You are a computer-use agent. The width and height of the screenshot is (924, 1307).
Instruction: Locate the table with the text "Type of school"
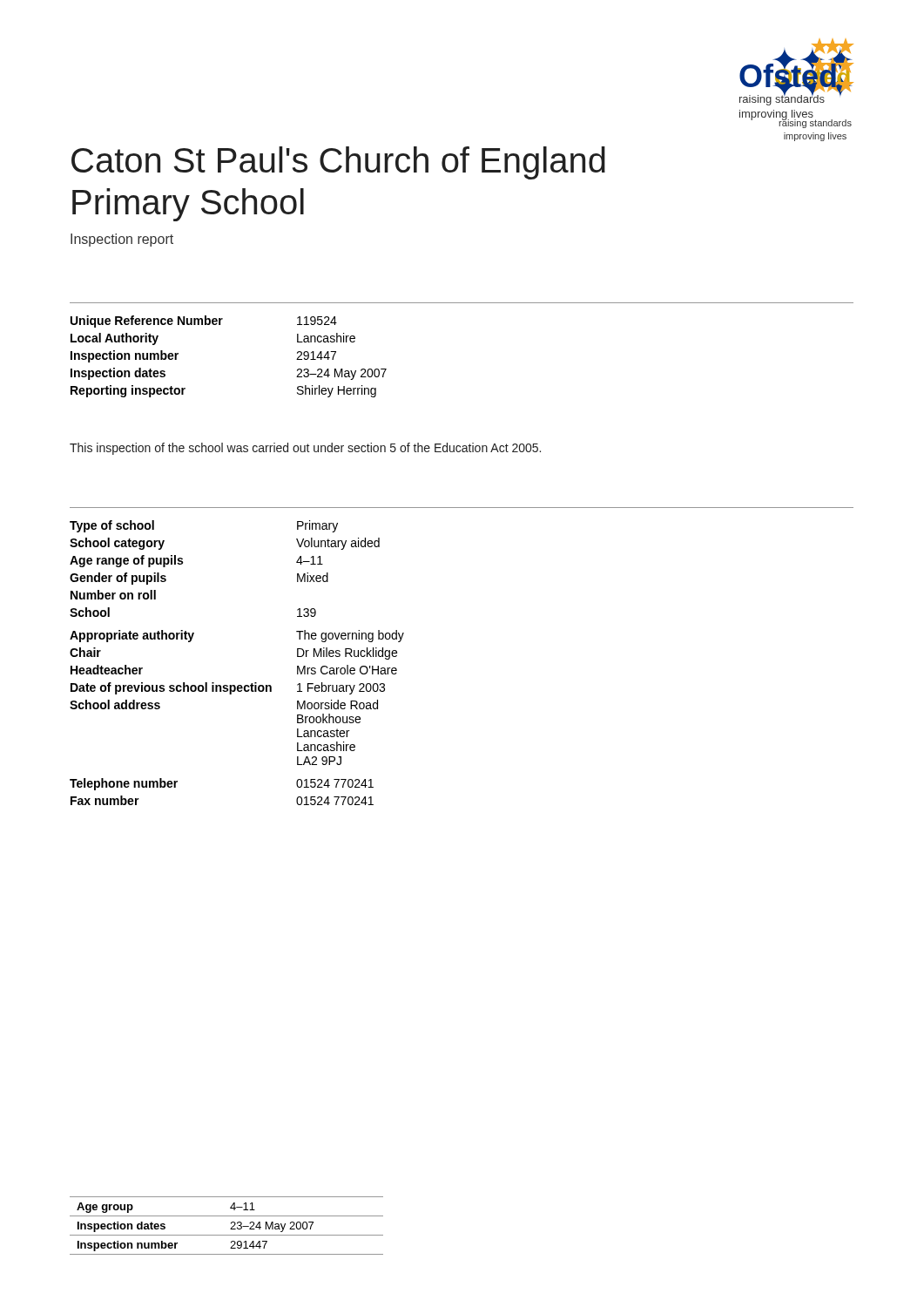coord(444,665)
